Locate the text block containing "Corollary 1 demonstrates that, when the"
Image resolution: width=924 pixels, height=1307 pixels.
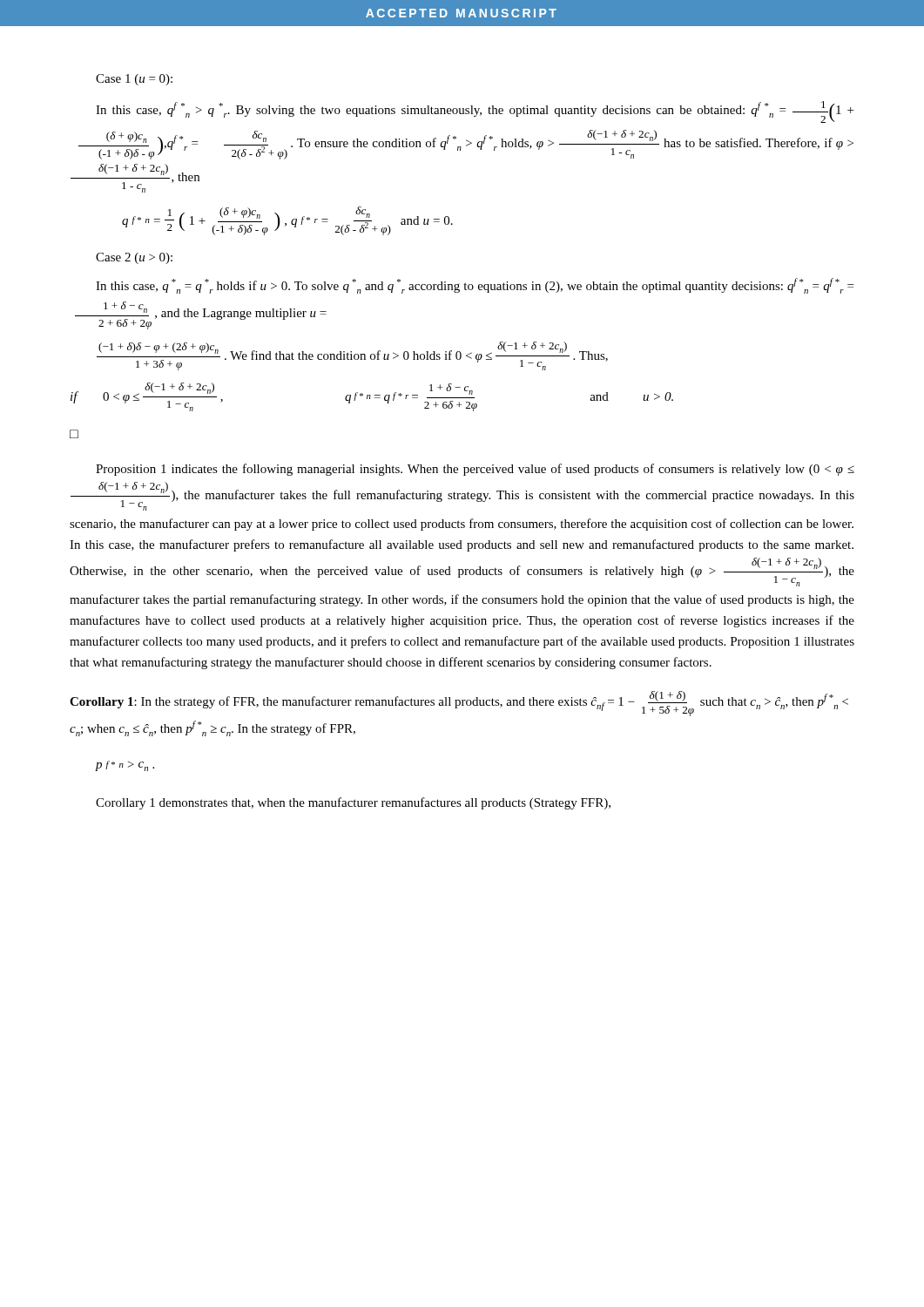pyautogui.click(x=354, y=802)
